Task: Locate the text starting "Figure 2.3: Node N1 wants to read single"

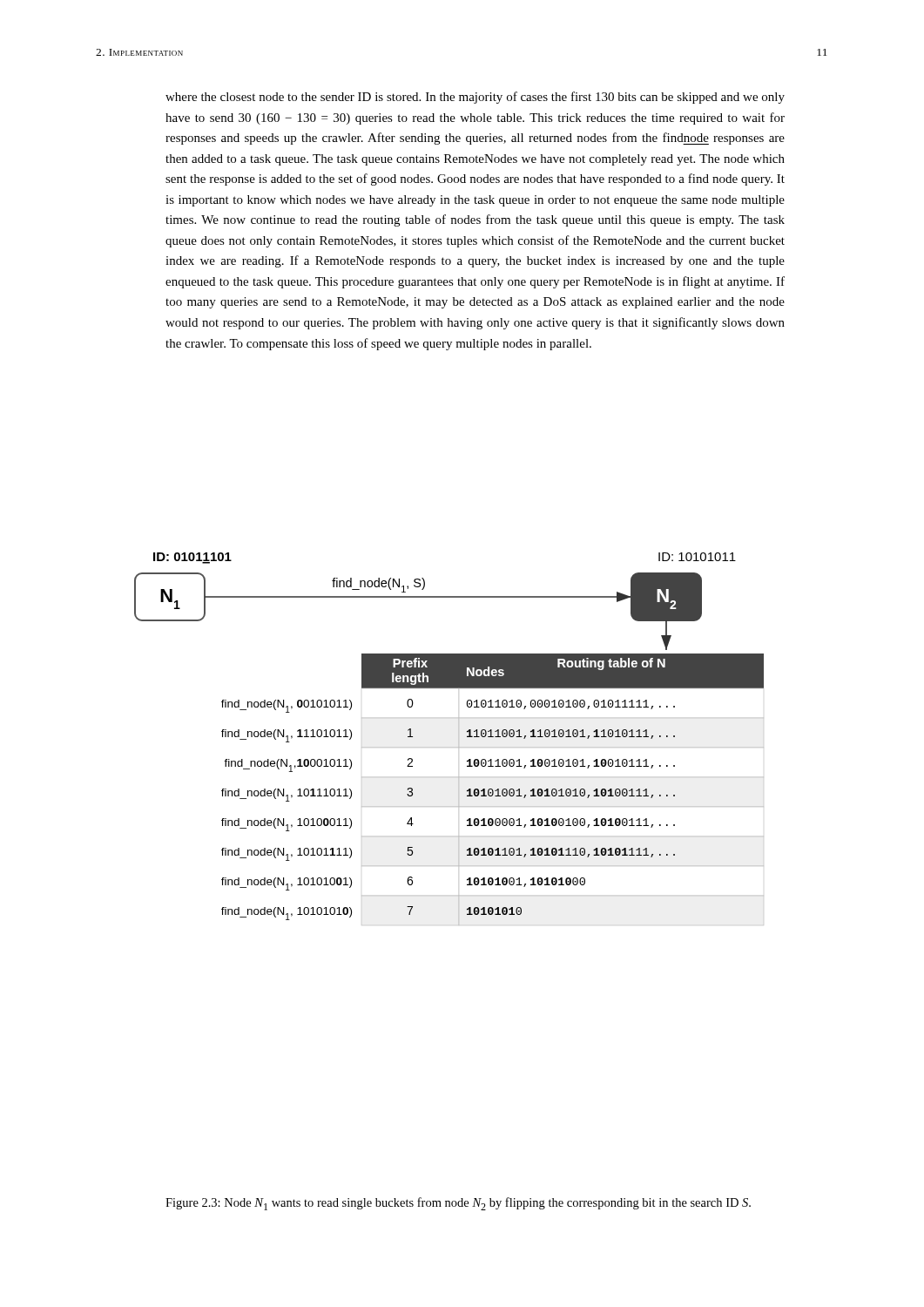Action: click(458, 1204)
